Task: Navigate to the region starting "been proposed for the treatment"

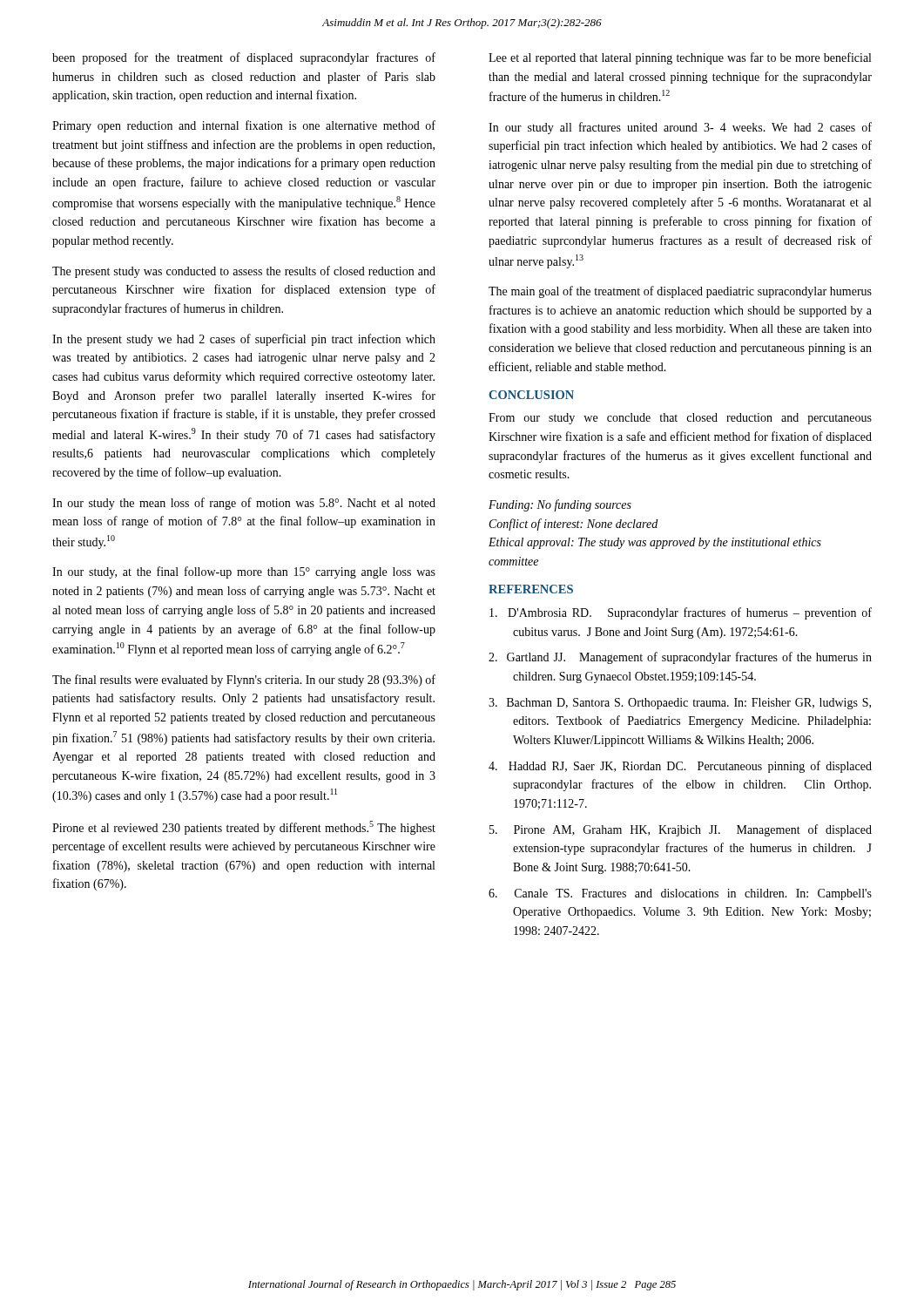Action: pos(244,77)
